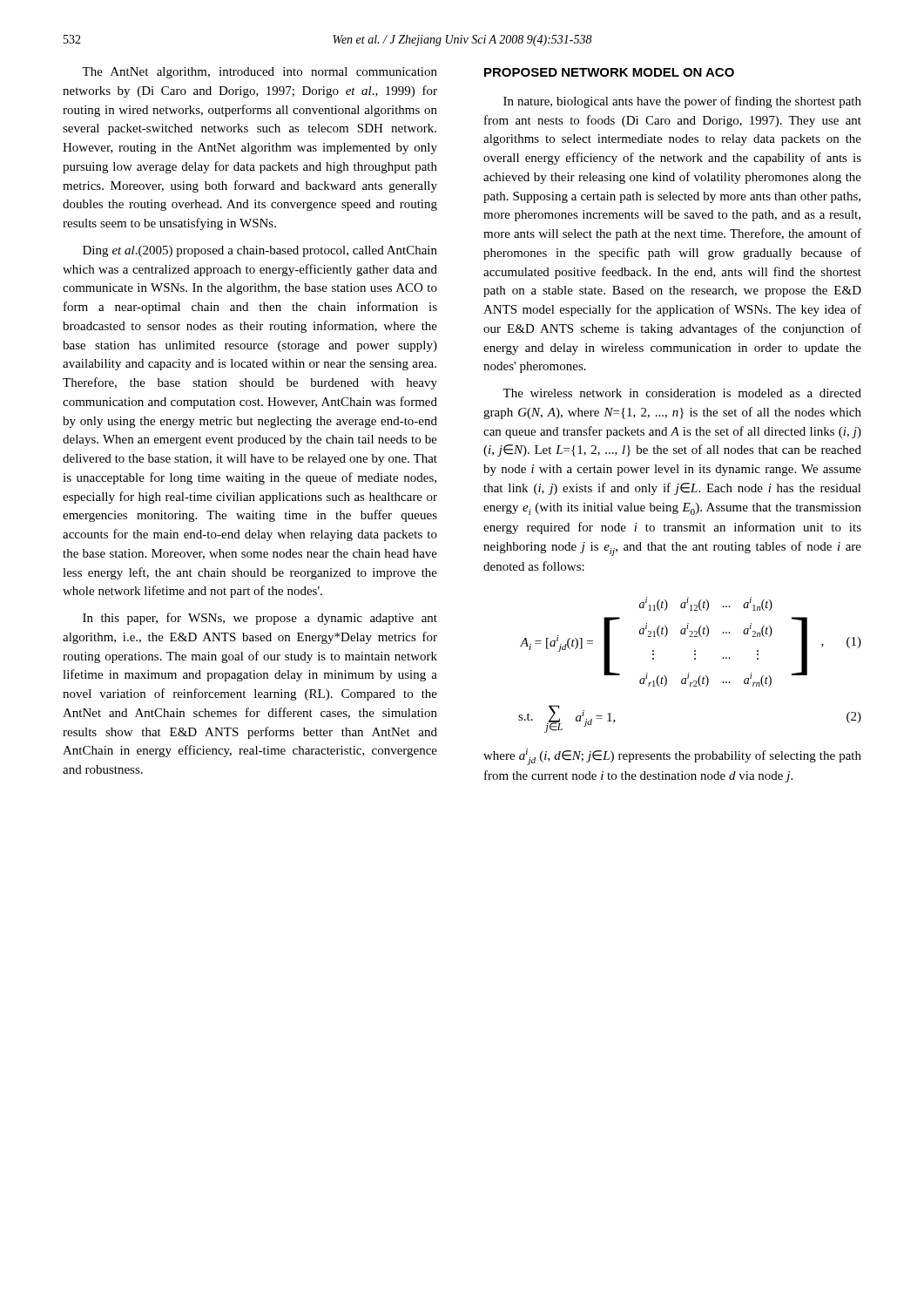
Task: Navigate to the text starting "In this paper, for WSNs,"
Action: [x=250, y=694]
